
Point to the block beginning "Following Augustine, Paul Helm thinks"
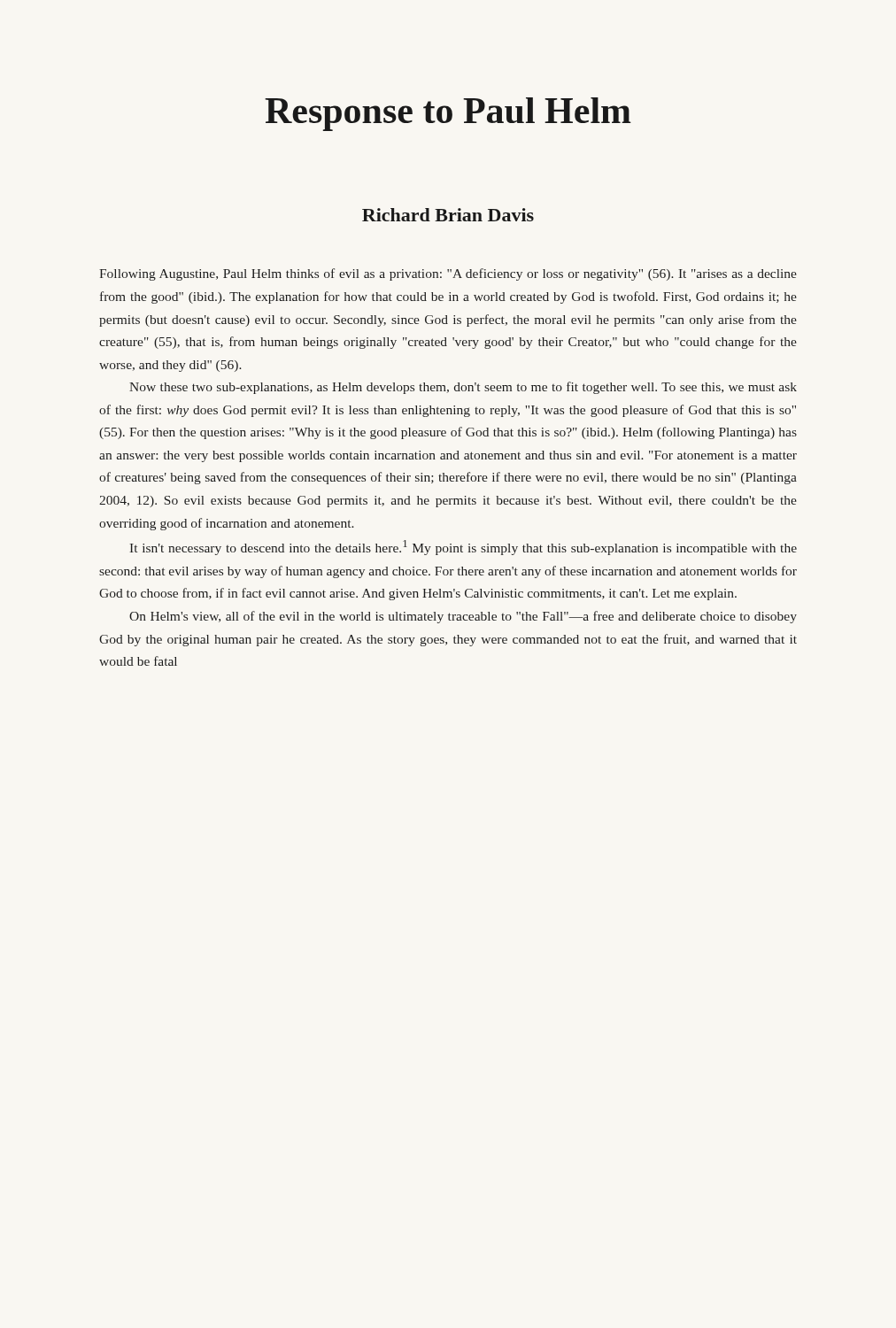coord(448,467)
